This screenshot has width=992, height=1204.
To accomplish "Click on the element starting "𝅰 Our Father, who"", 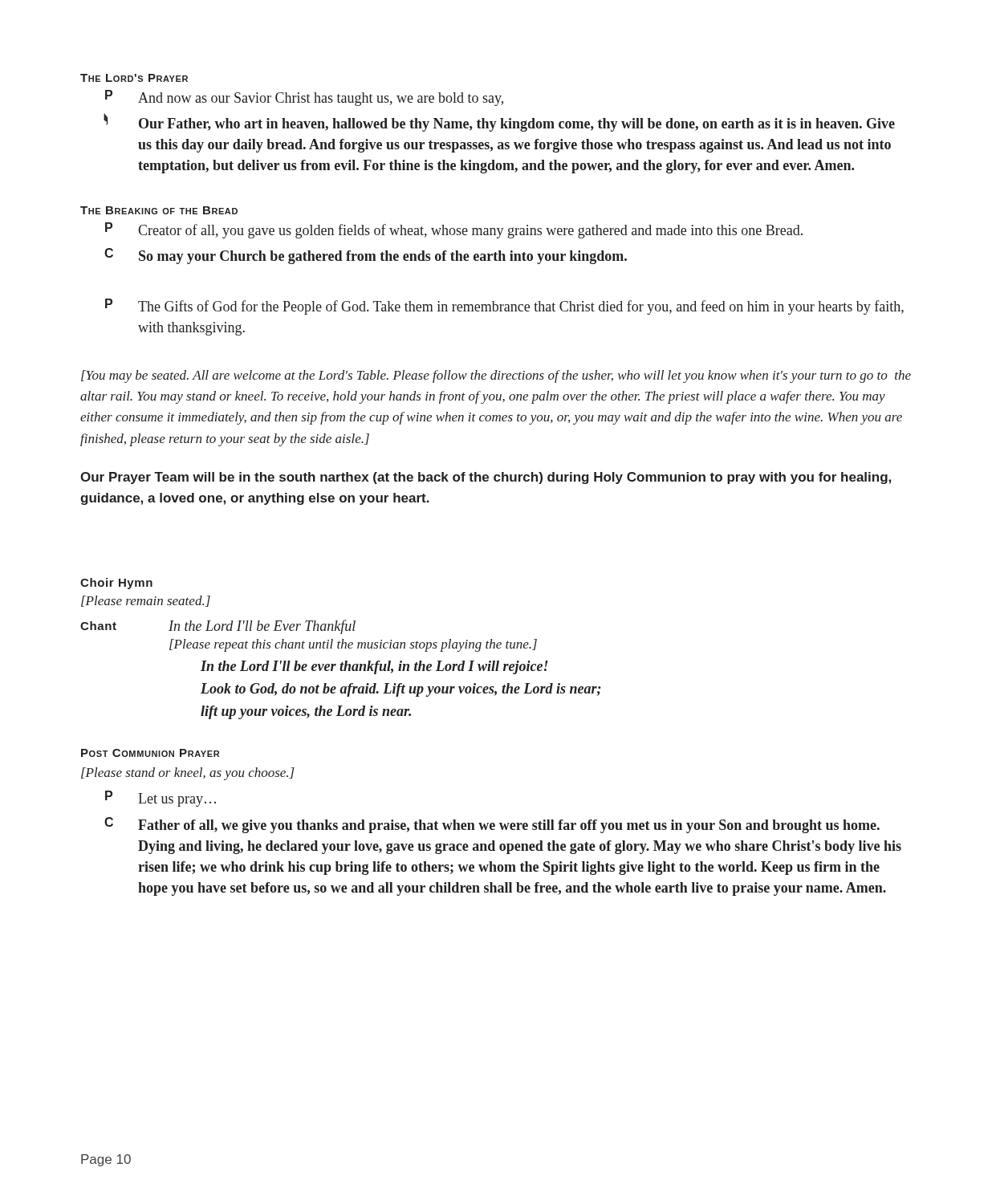I will click(x=508, y=145).
